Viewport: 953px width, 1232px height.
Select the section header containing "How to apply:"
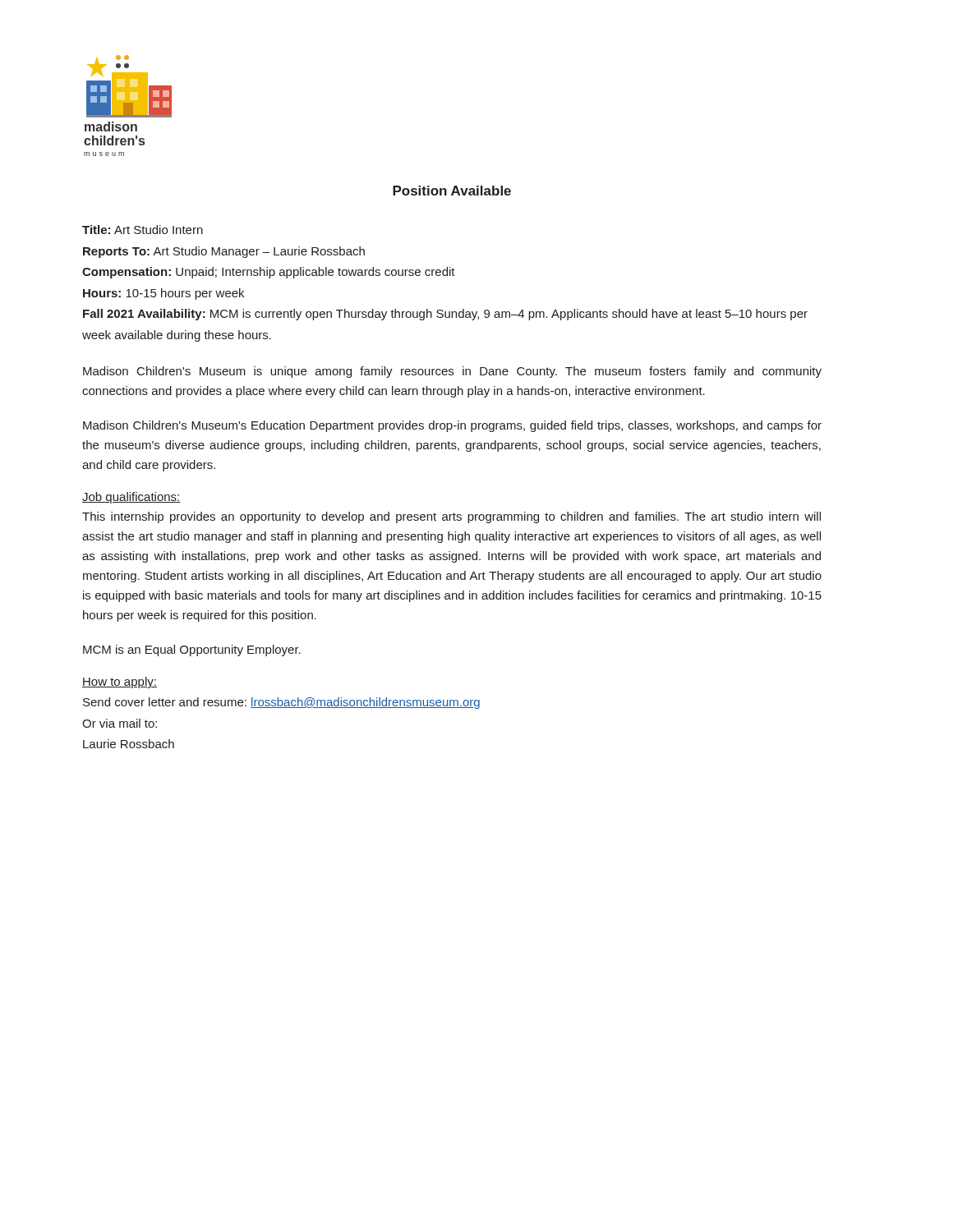[120, 681]
